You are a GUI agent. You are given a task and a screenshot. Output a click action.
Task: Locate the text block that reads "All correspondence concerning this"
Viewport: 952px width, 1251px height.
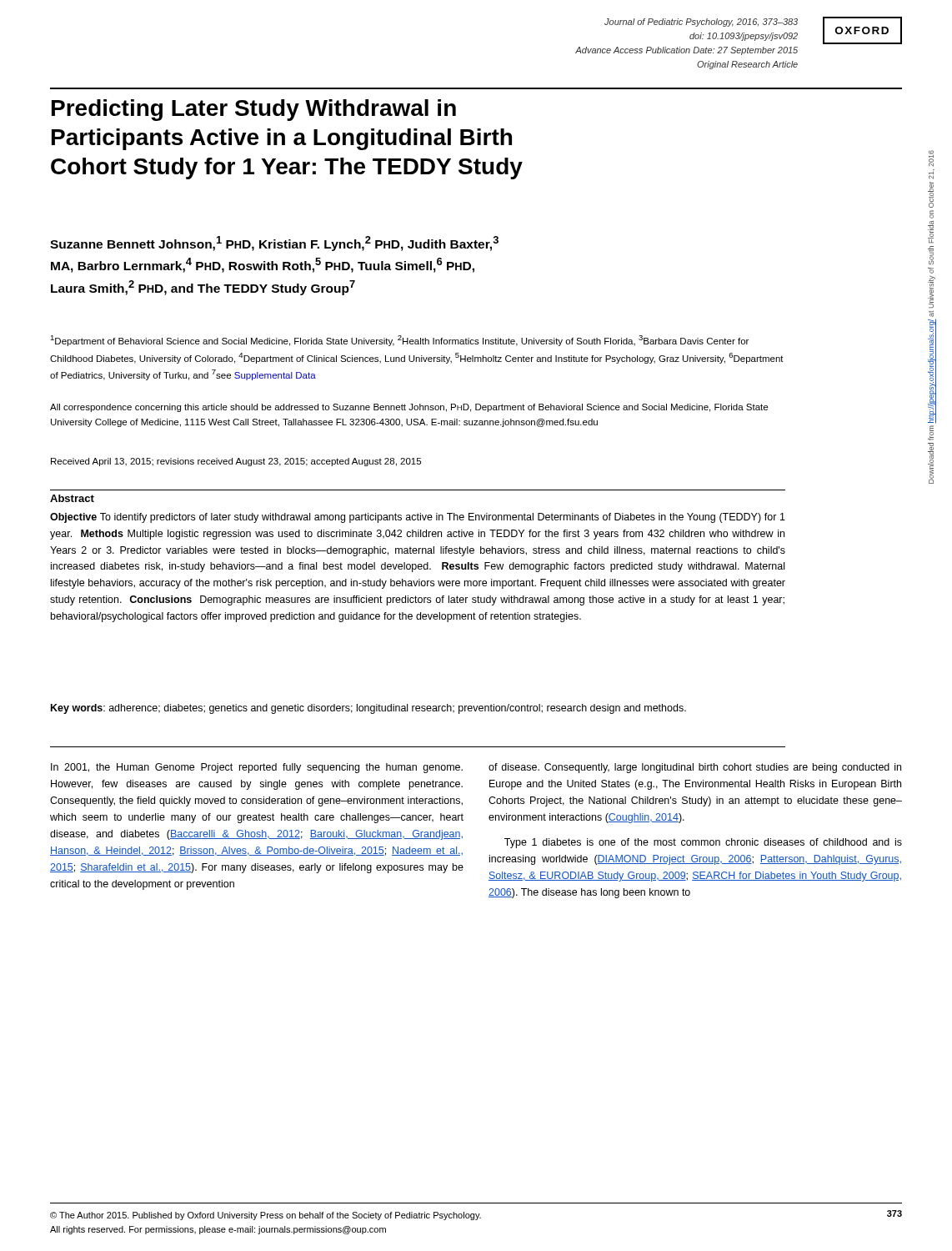[409, 414]
